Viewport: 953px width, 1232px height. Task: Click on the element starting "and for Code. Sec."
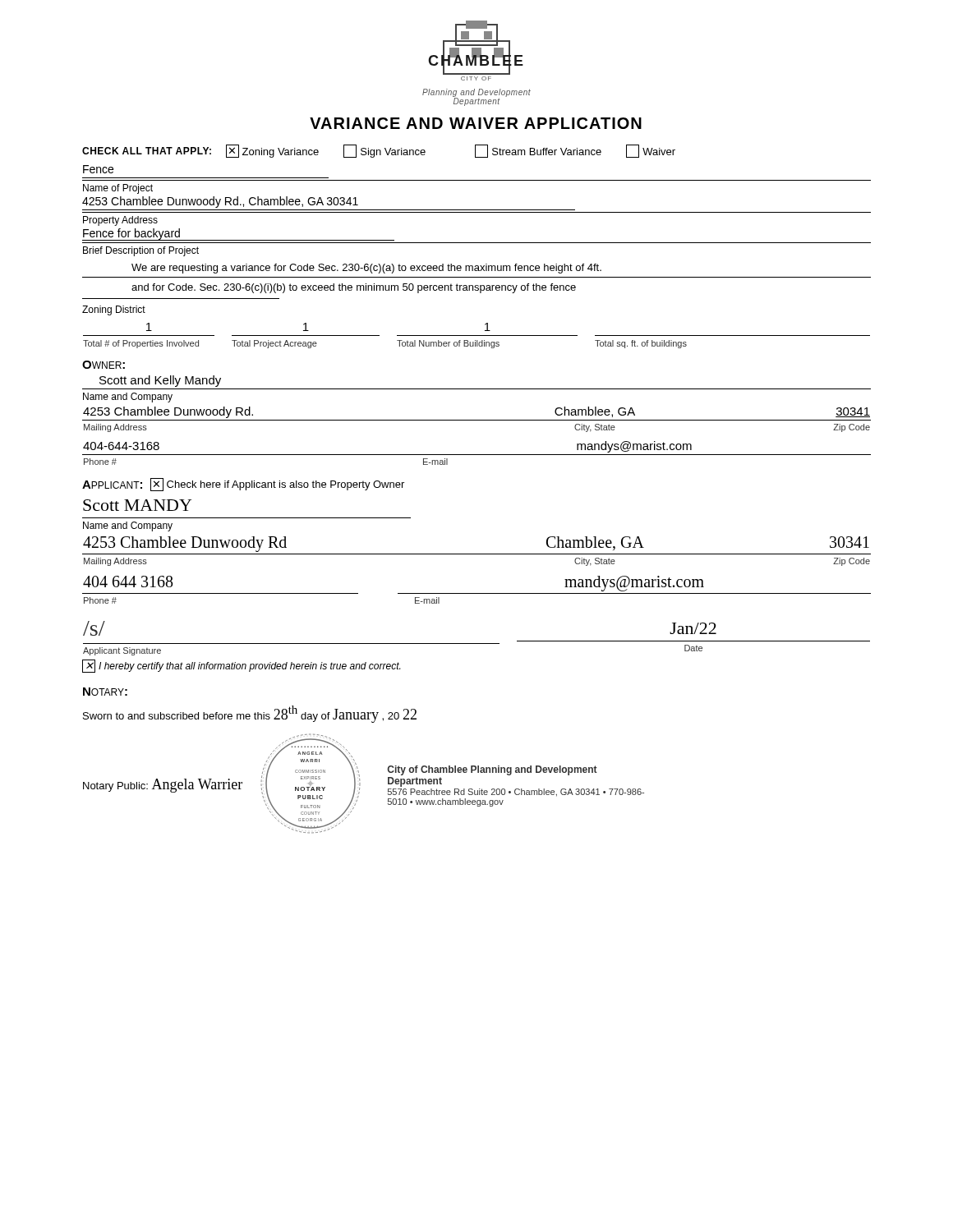[x=354, y=287]
